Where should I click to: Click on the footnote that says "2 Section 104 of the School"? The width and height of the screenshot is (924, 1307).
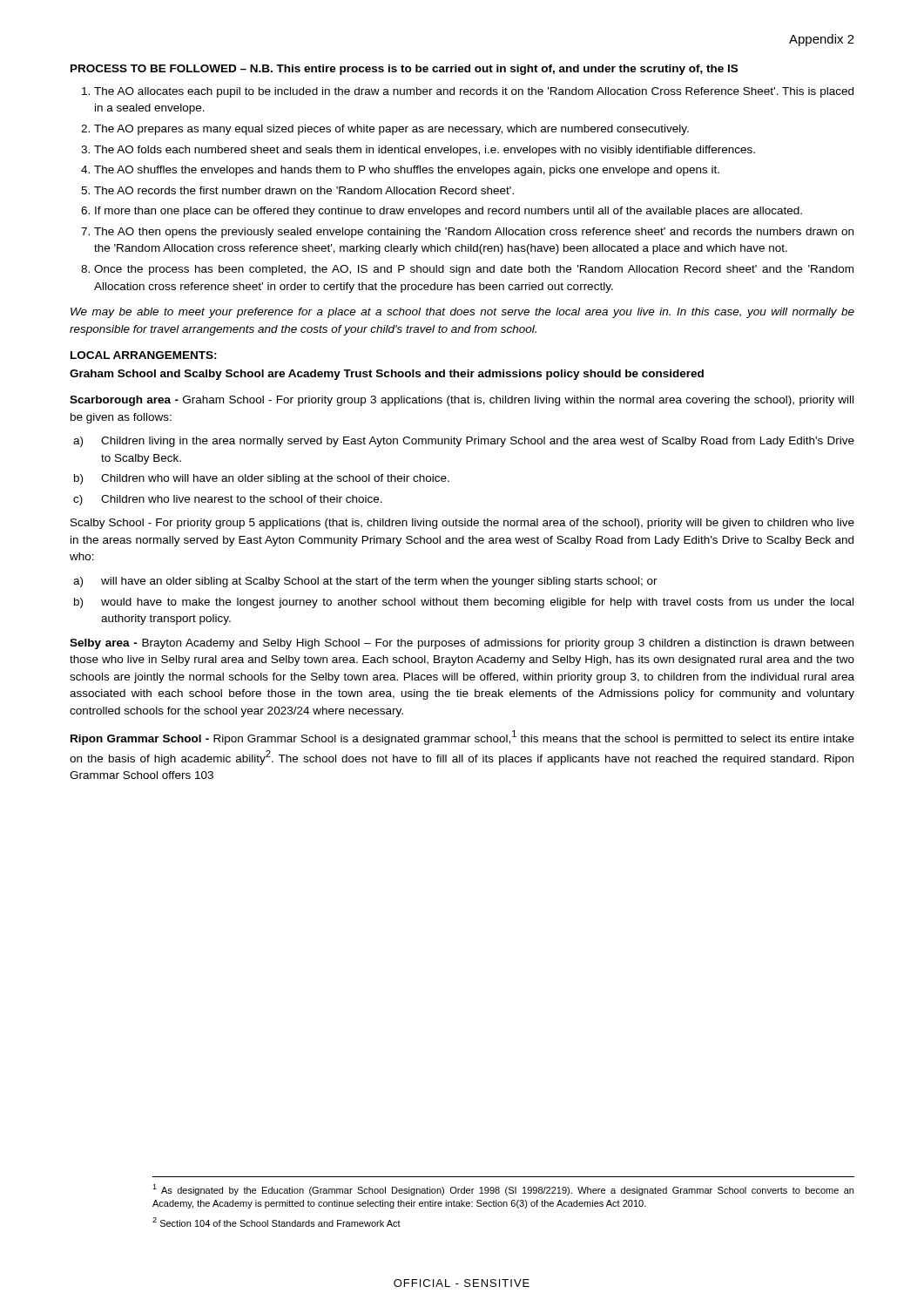click(276, 1222)
